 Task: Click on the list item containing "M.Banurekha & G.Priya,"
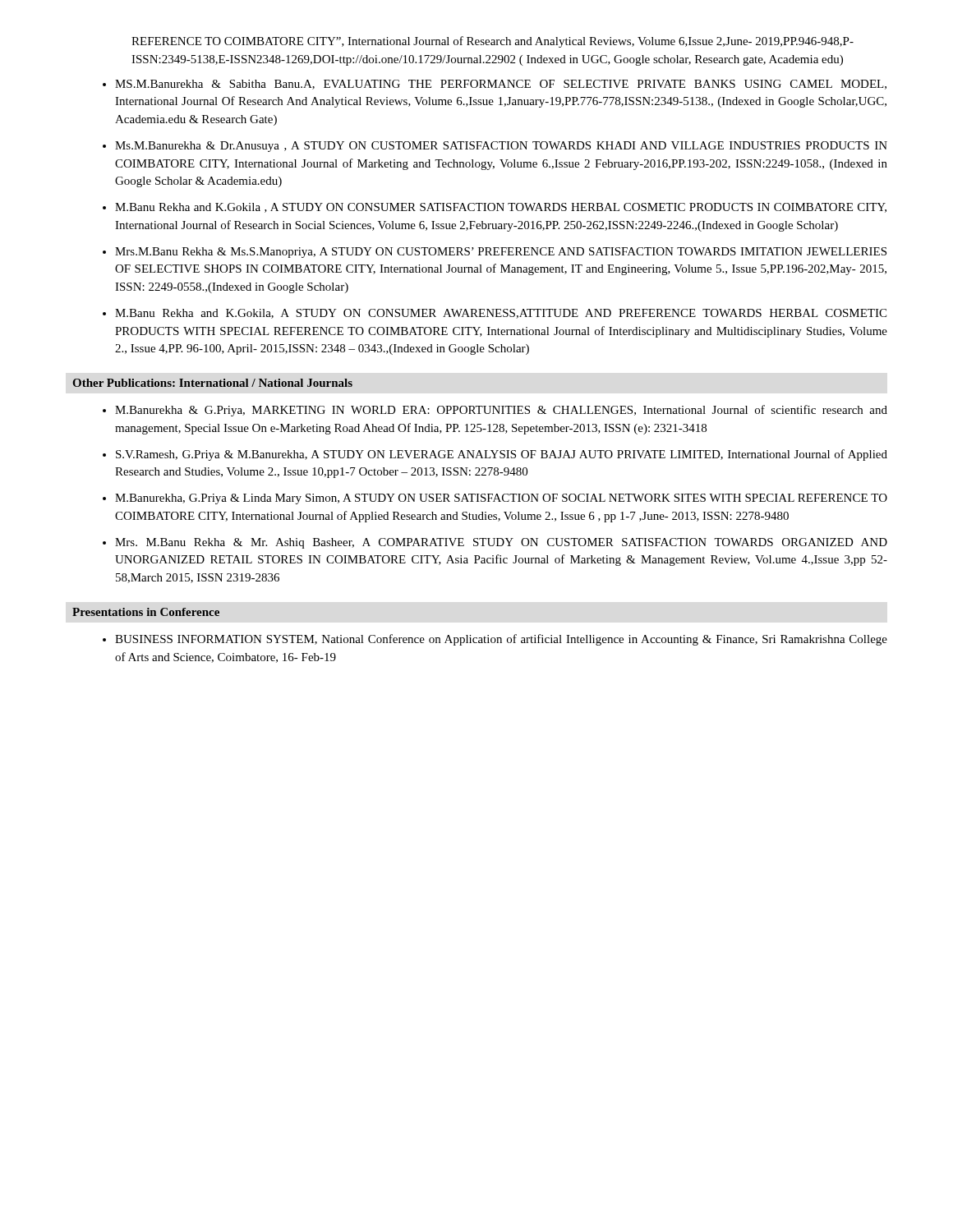(501, 419)
